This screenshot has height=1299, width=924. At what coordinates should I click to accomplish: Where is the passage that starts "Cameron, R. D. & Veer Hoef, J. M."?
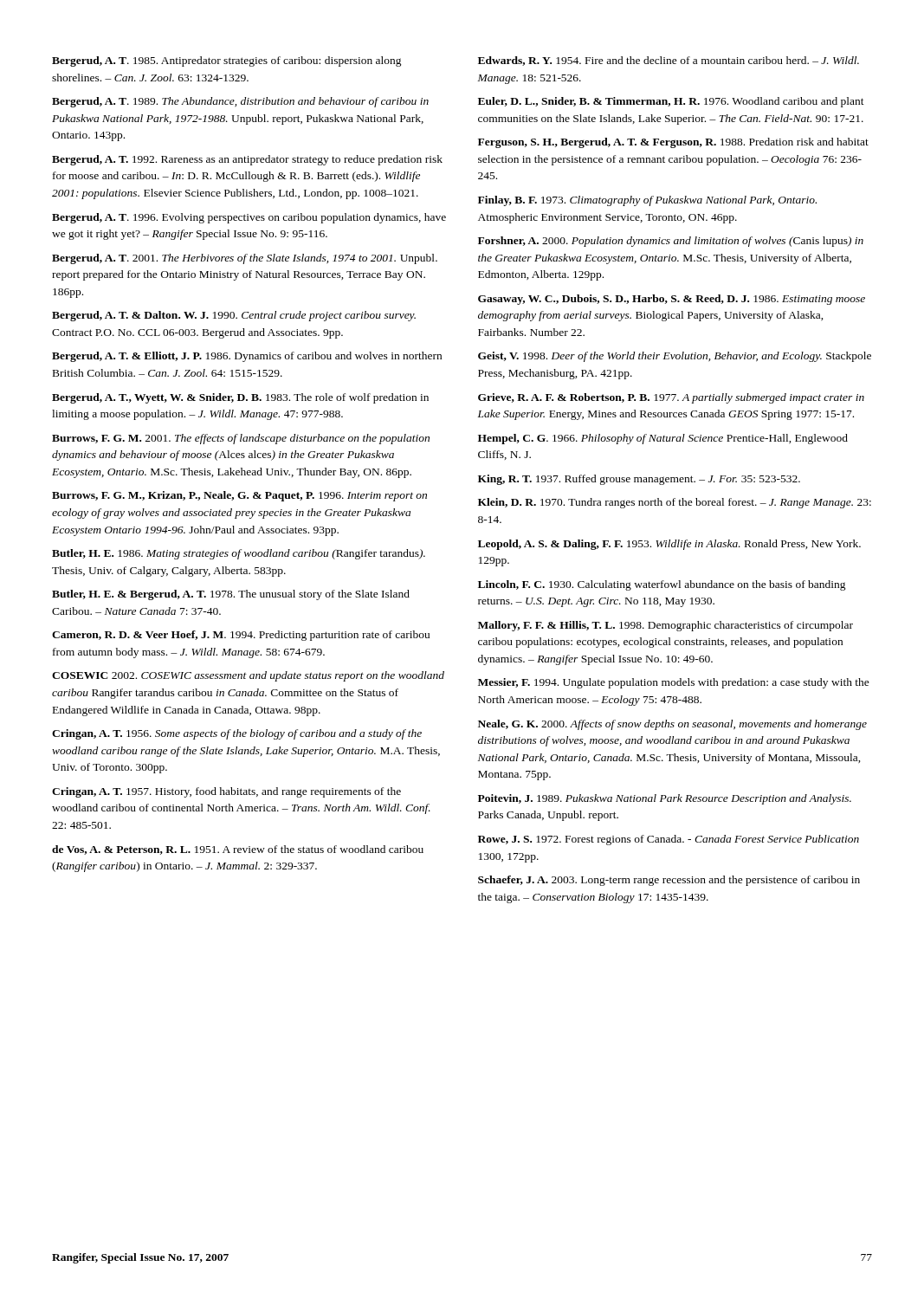click(x=249, y=643)
